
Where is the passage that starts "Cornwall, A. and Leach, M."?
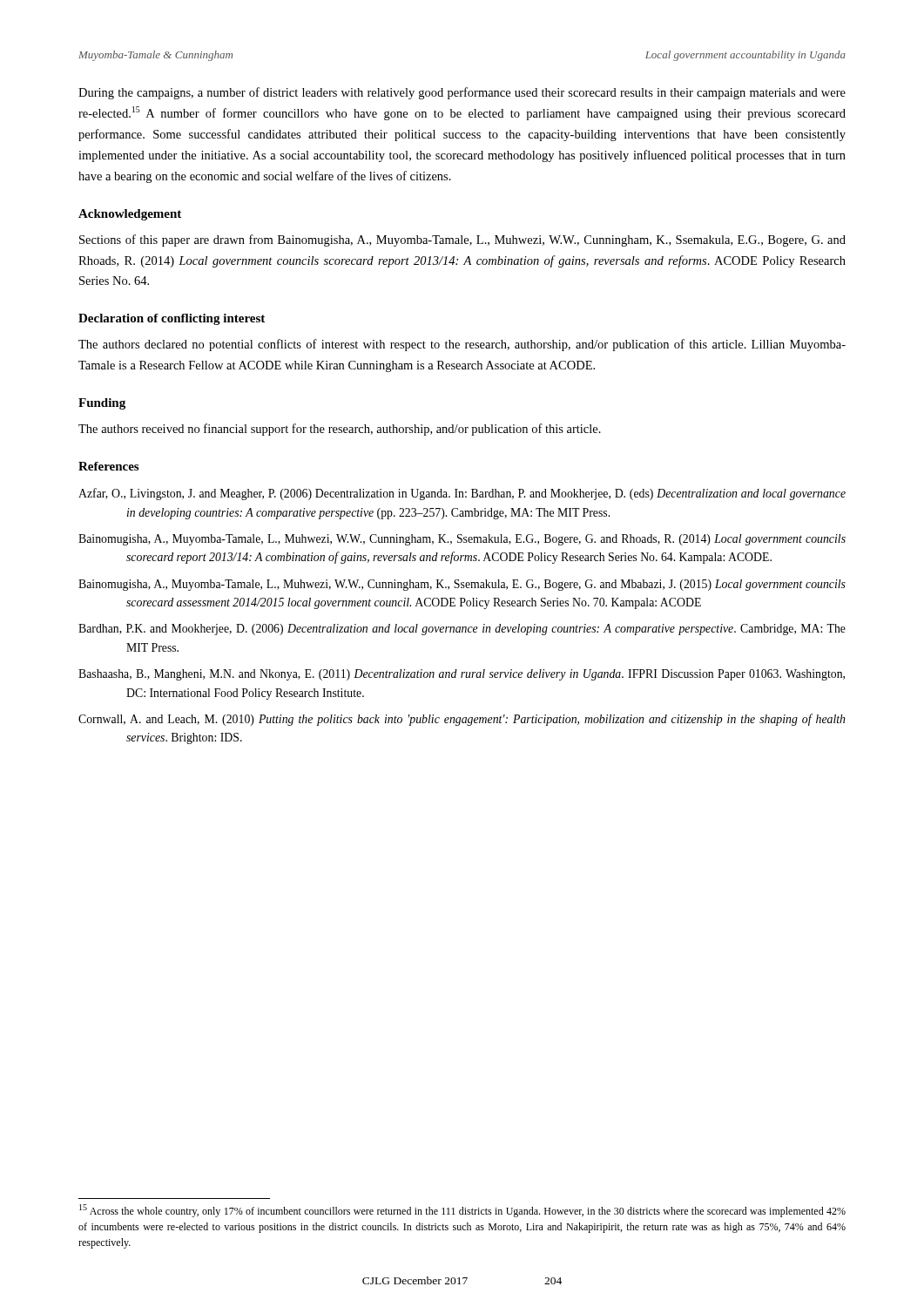(x=462, y=729)
